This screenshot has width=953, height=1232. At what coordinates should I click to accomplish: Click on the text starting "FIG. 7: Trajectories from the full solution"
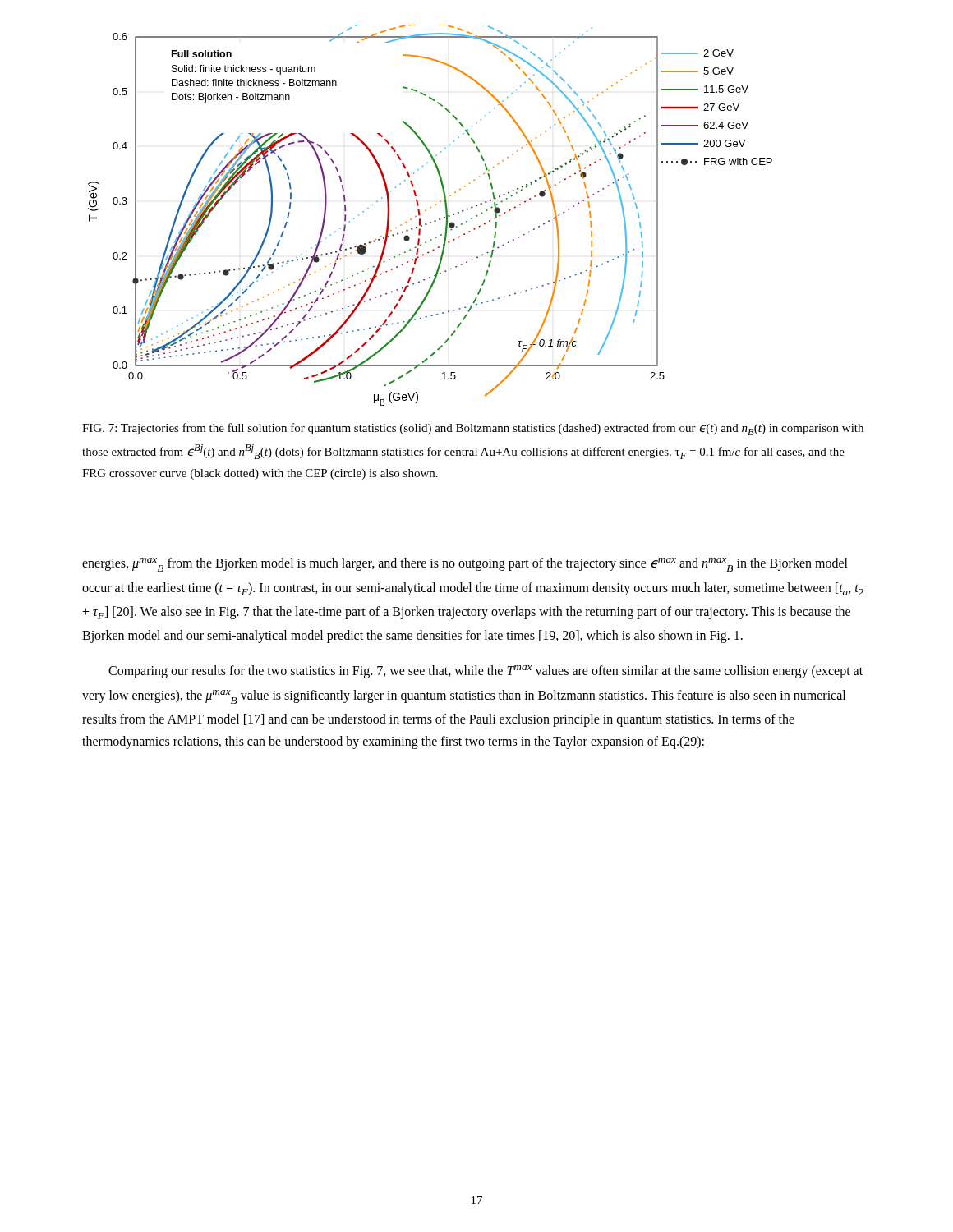coord(476,450)
